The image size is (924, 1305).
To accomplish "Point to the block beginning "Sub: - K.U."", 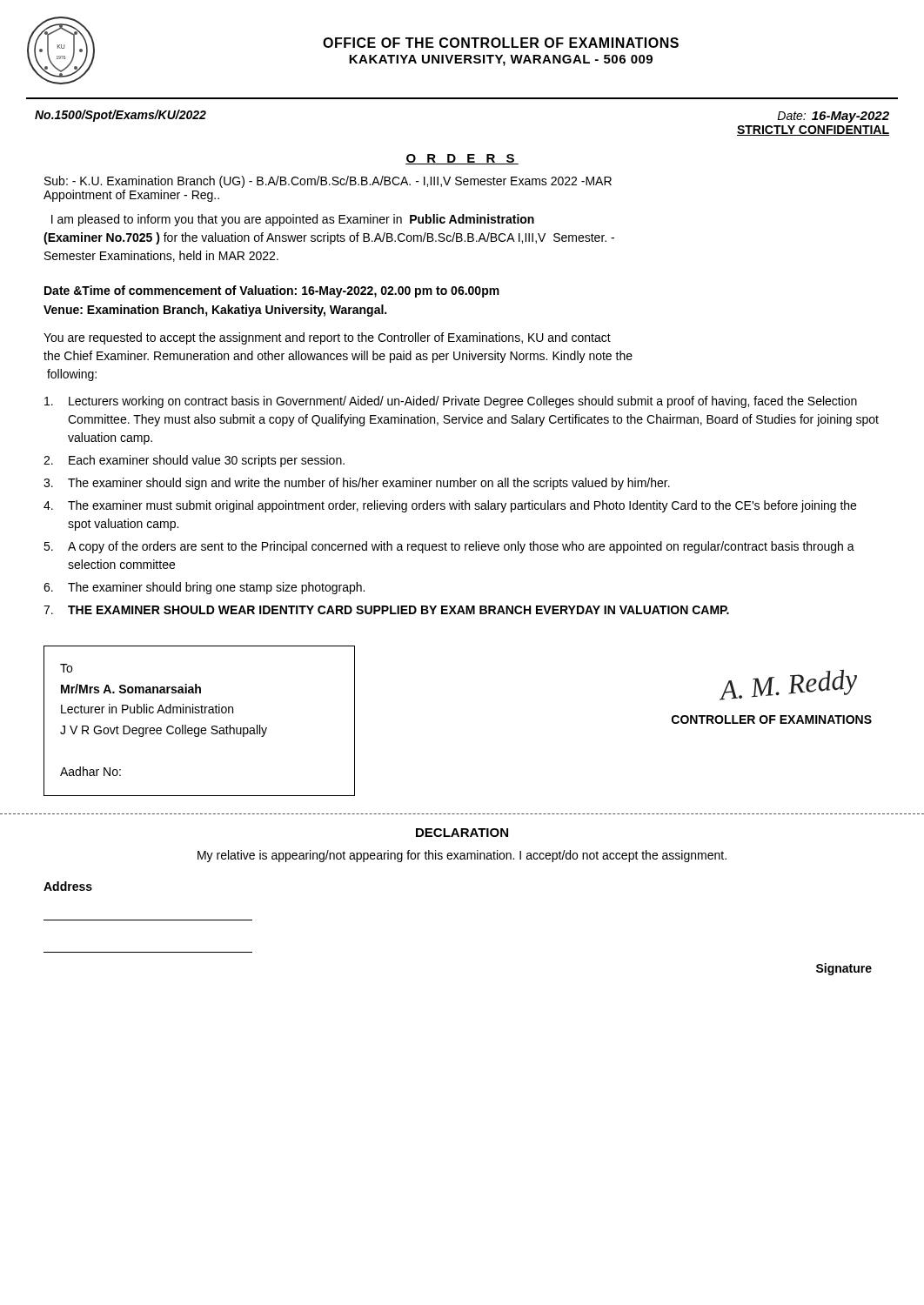I will pyautogui.click(x=328, y=188).
